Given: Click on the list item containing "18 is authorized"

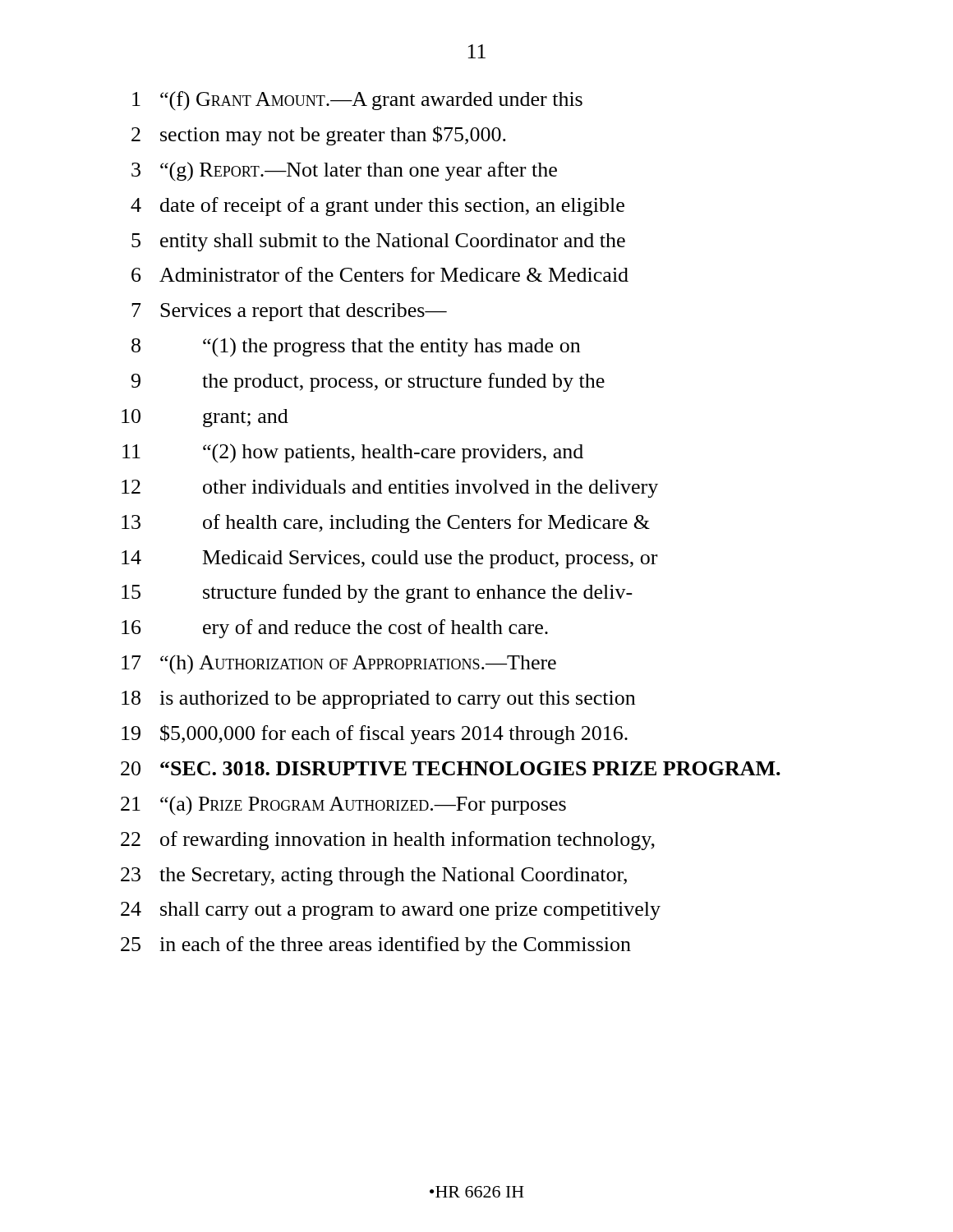Looking at the screenshot, I should (x=476, y=699).
